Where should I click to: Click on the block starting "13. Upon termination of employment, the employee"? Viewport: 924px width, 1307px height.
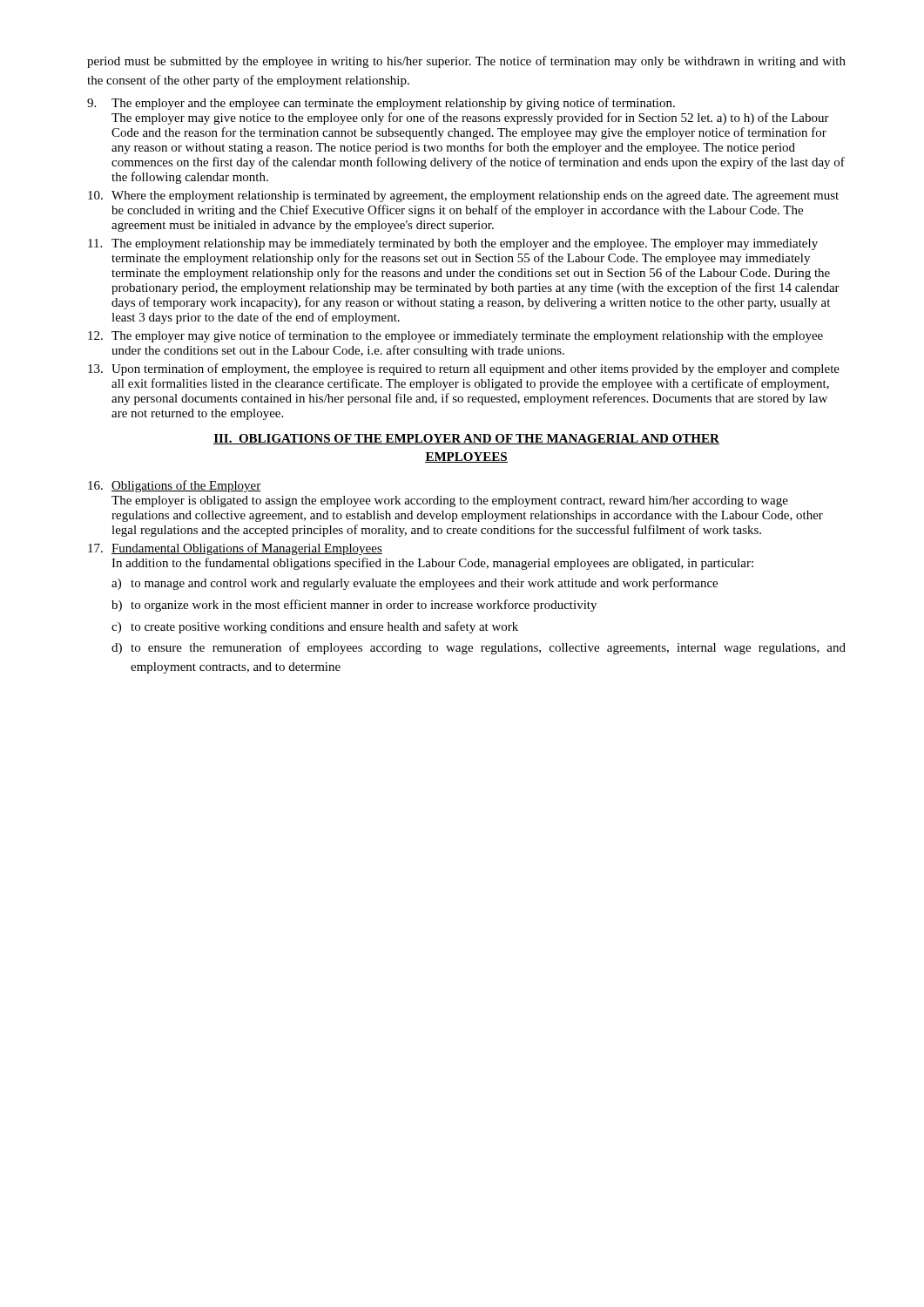click(466, 391)
